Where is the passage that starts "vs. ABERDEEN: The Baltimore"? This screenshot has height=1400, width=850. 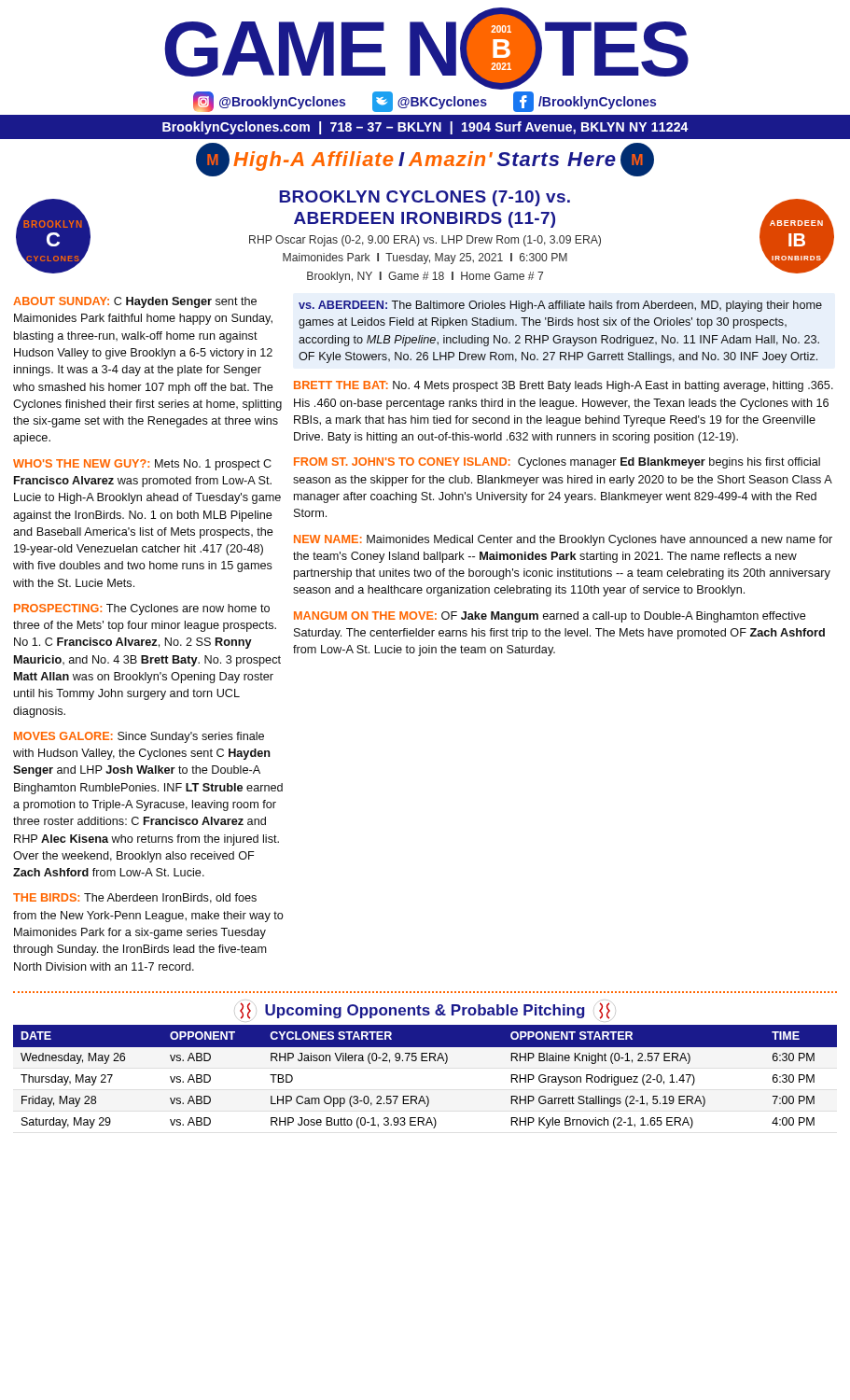coord(560,331)
